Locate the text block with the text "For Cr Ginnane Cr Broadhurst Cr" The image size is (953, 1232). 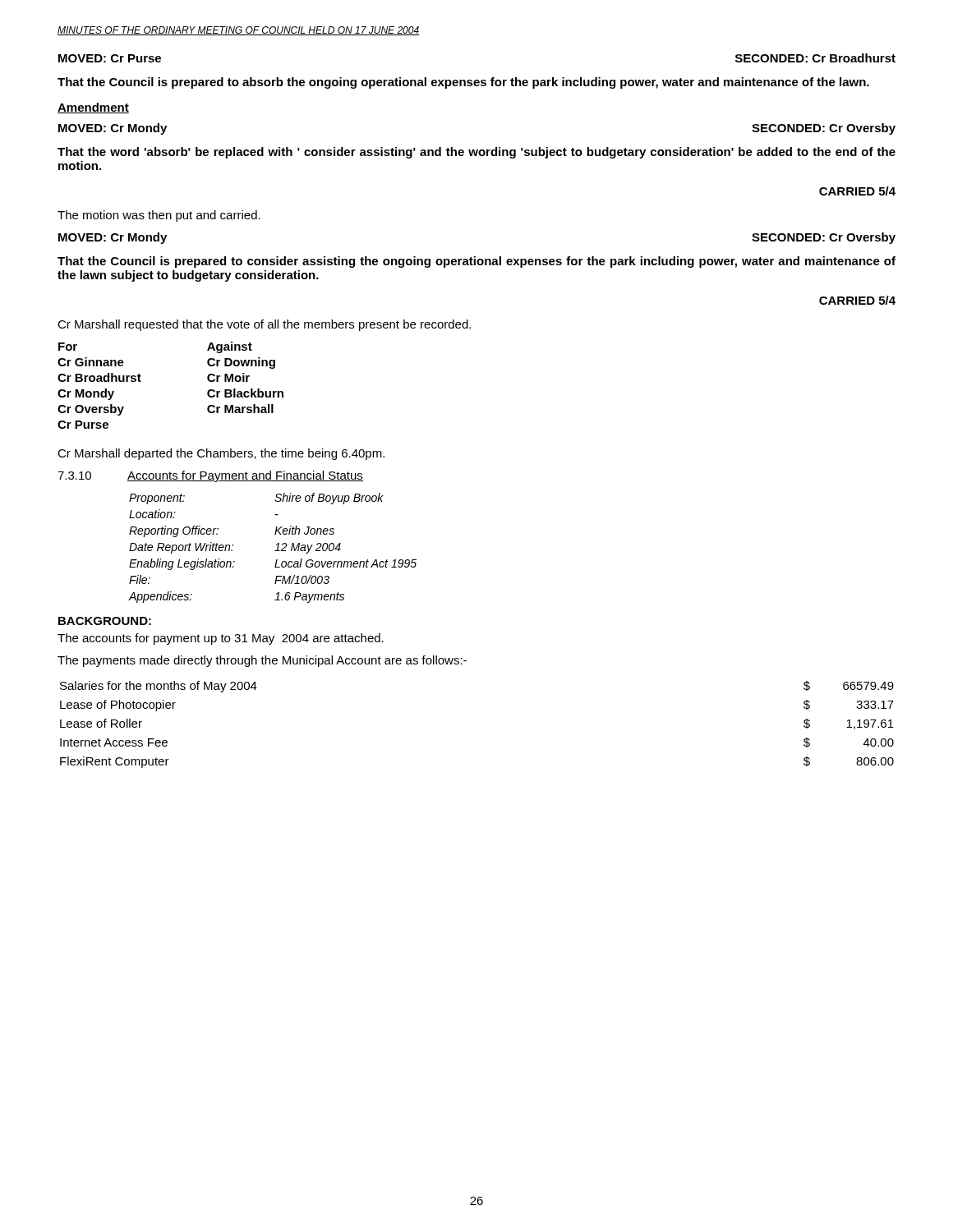pyautogui.click(x=70, y=347)
